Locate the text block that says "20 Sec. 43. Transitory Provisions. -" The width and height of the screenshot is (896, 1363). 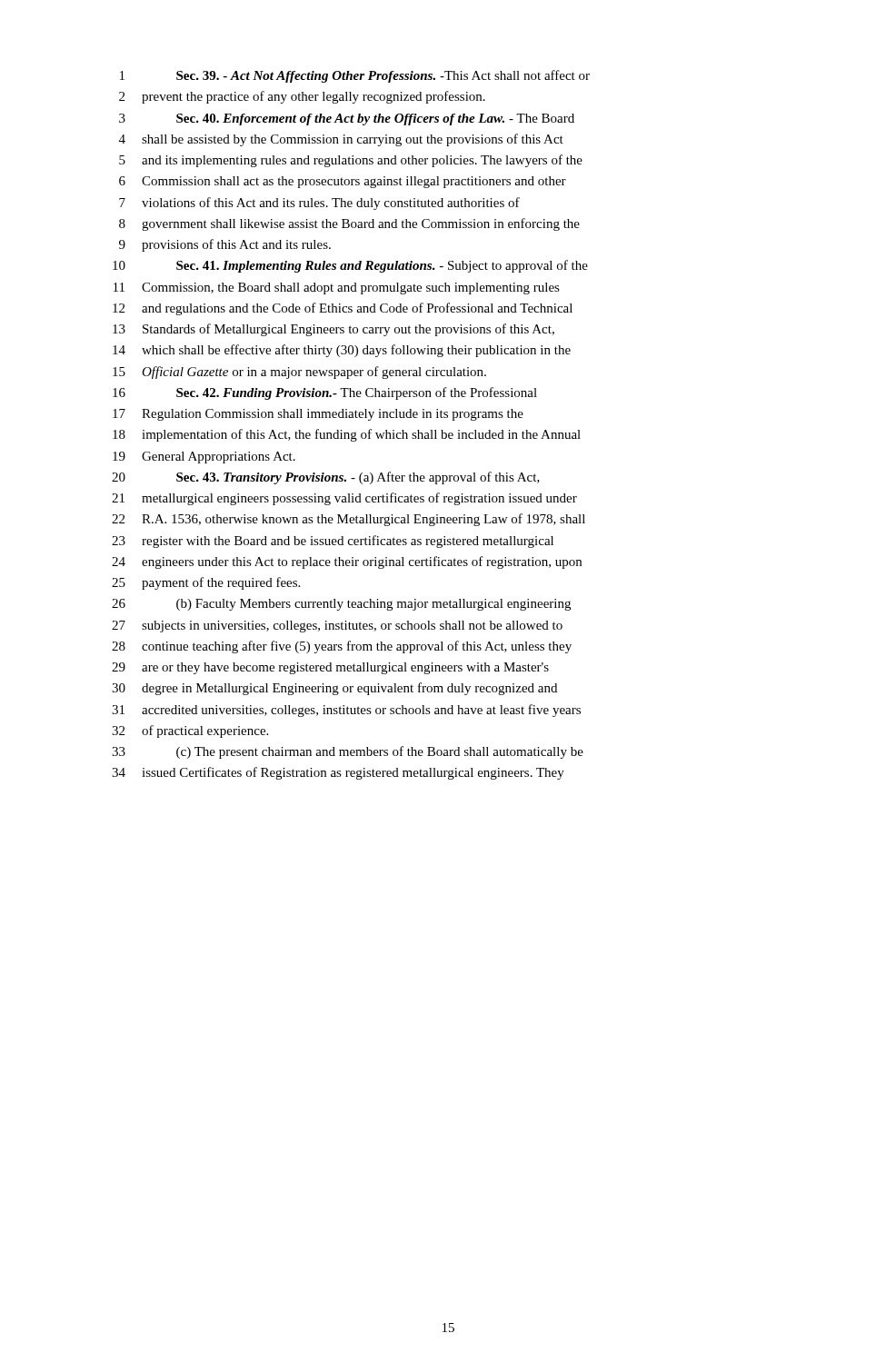click(x=448, y=530)
